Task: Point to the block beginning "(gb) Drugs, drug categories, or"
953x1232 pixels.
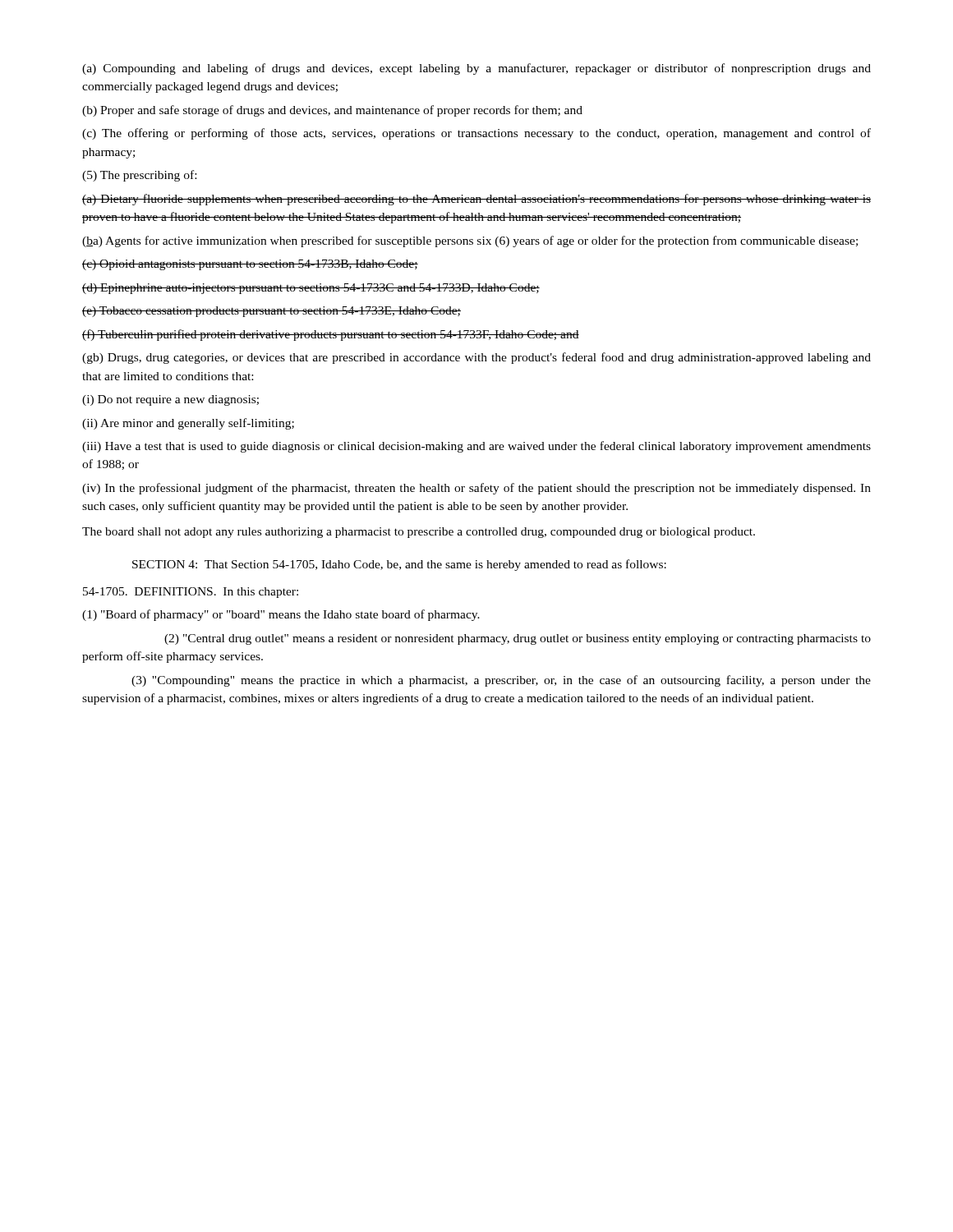Action: pos(476,366)
